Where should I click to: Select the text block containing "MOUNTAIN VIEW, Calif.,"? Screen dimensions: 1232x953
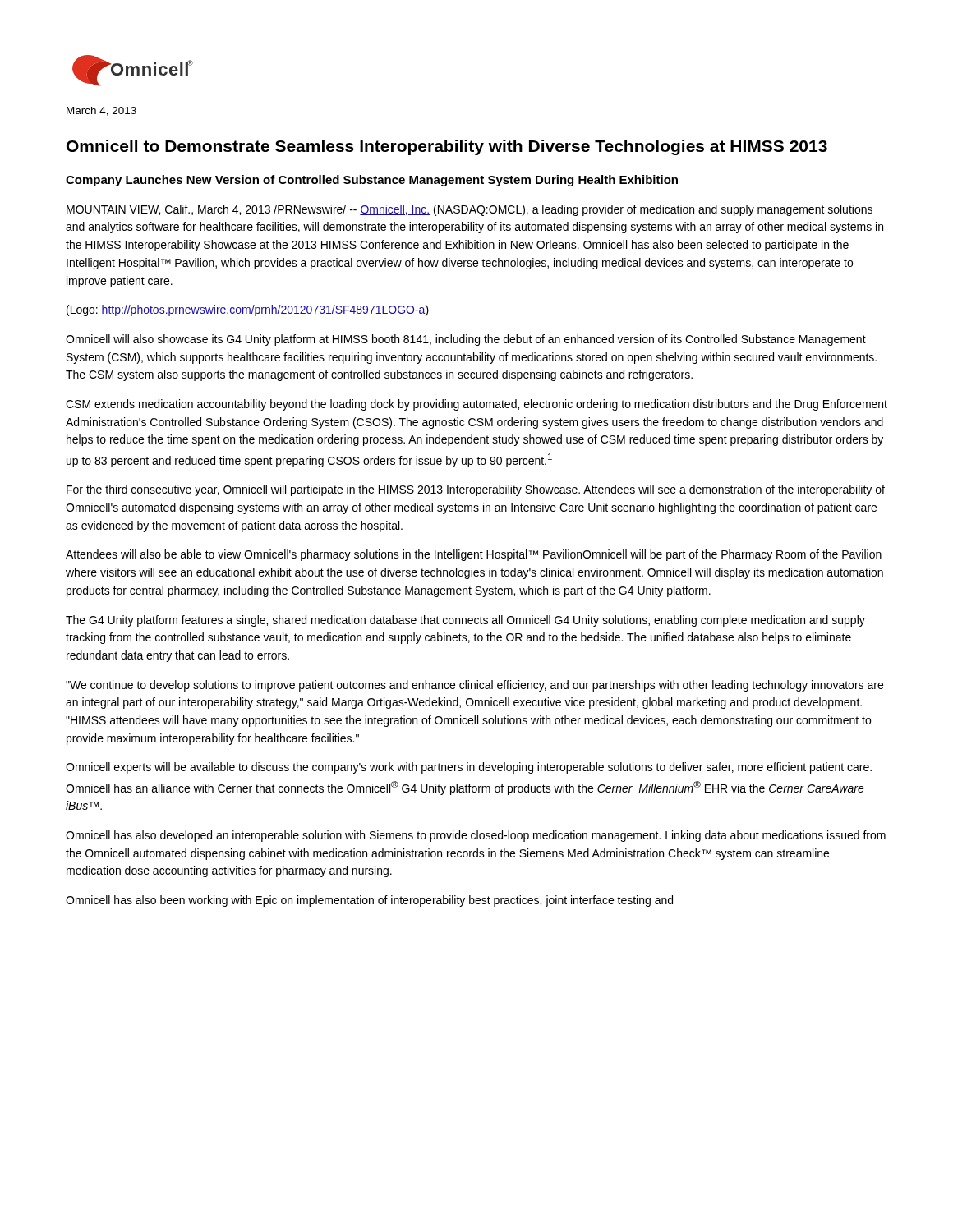tap(475, 245)
